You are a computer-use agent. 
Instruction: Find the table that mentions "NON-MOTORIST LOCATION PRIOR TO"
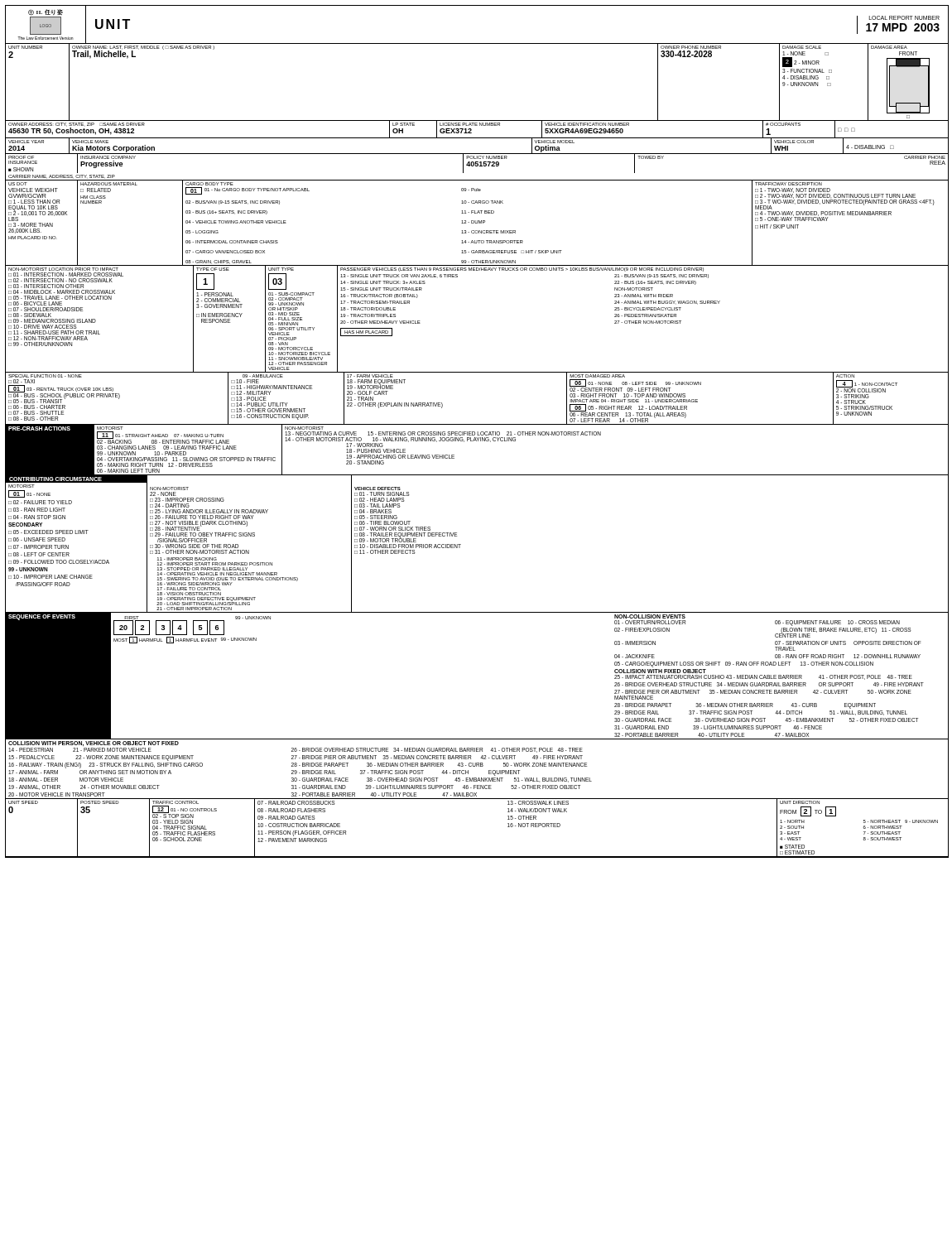[x=477, y=319]
